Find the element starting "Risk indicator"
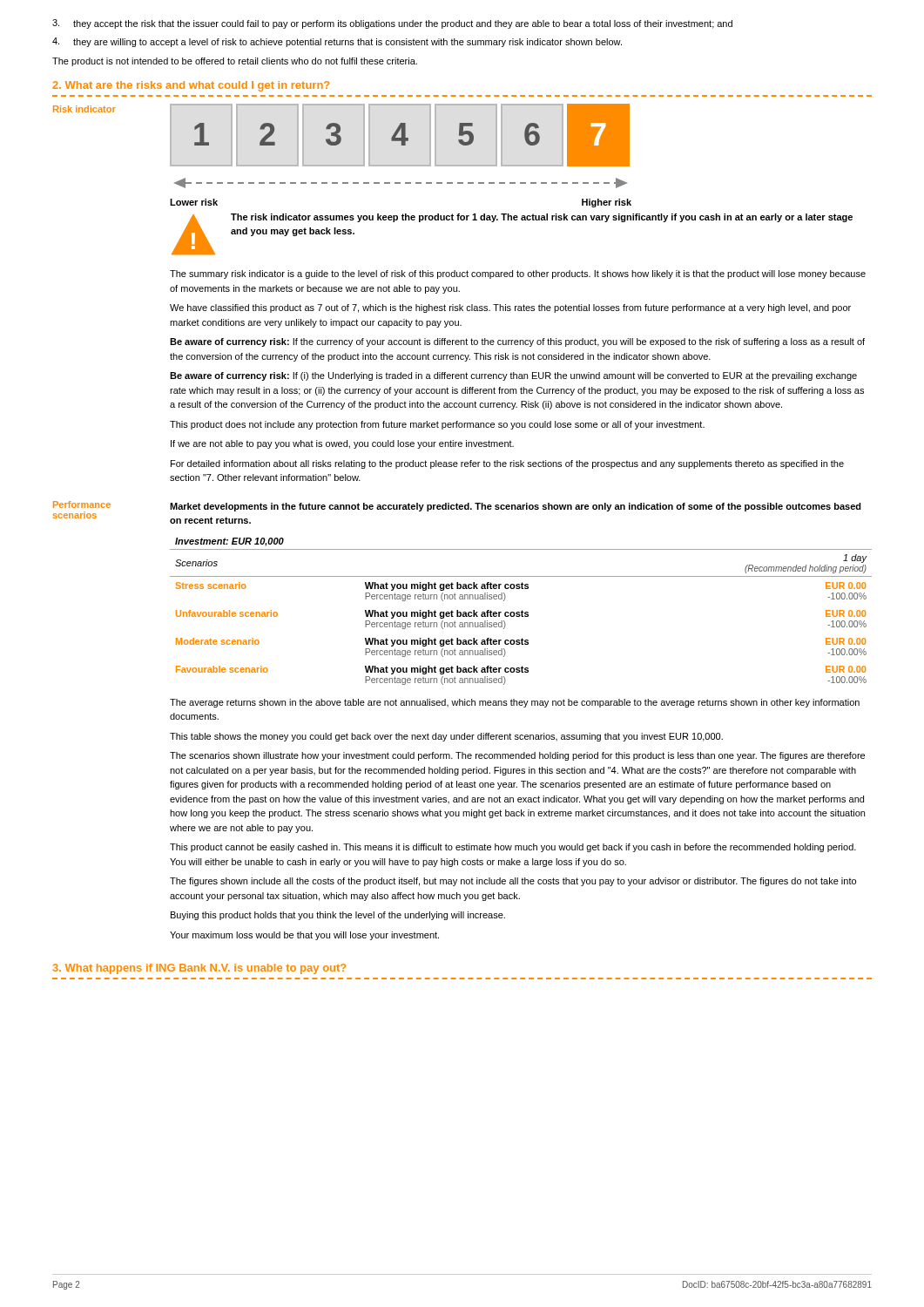This screenshot has width=924, height=1307. pyautogui.click(x=84, y=109)
